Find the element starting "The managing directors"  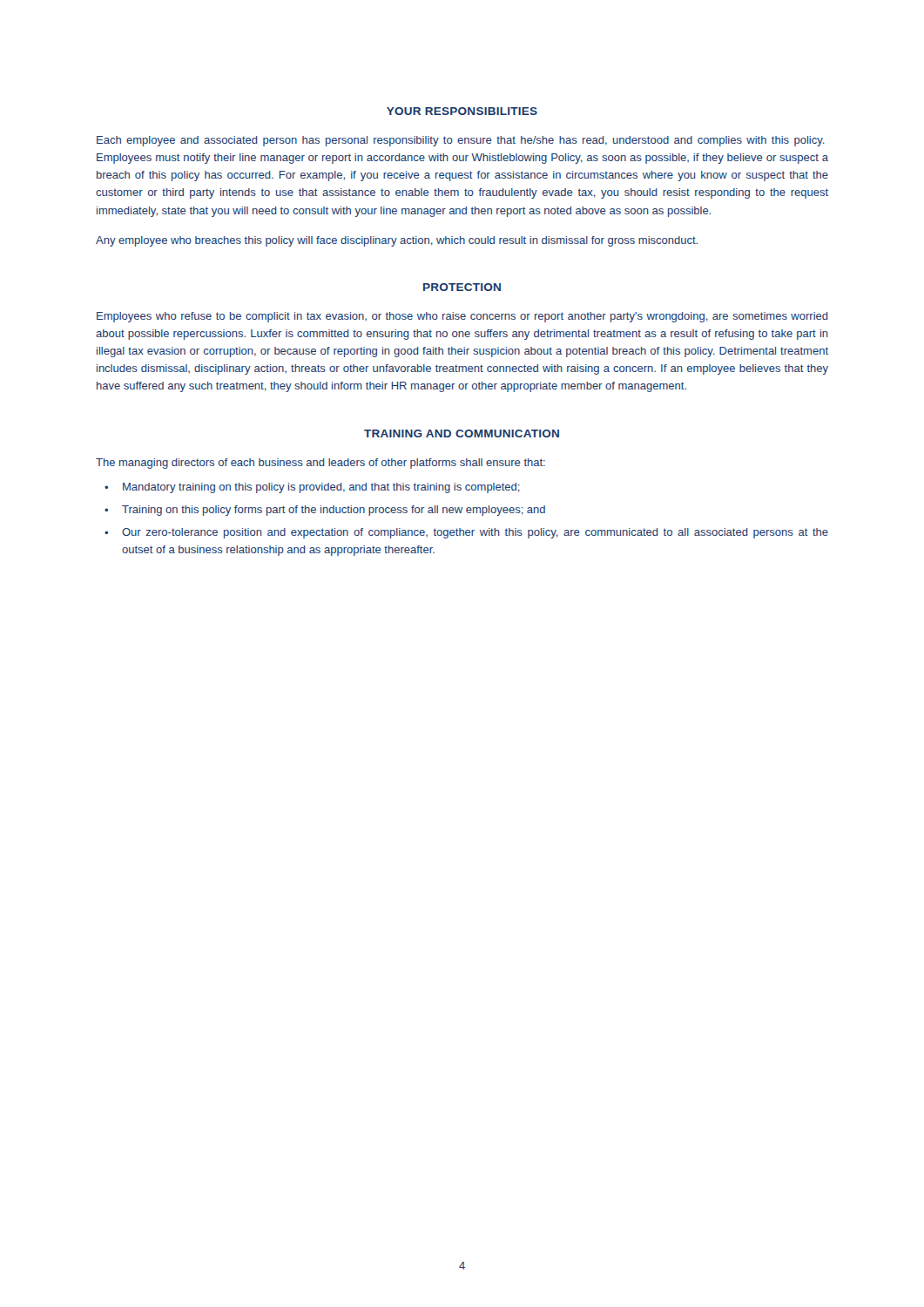click(x=321, y=462)
